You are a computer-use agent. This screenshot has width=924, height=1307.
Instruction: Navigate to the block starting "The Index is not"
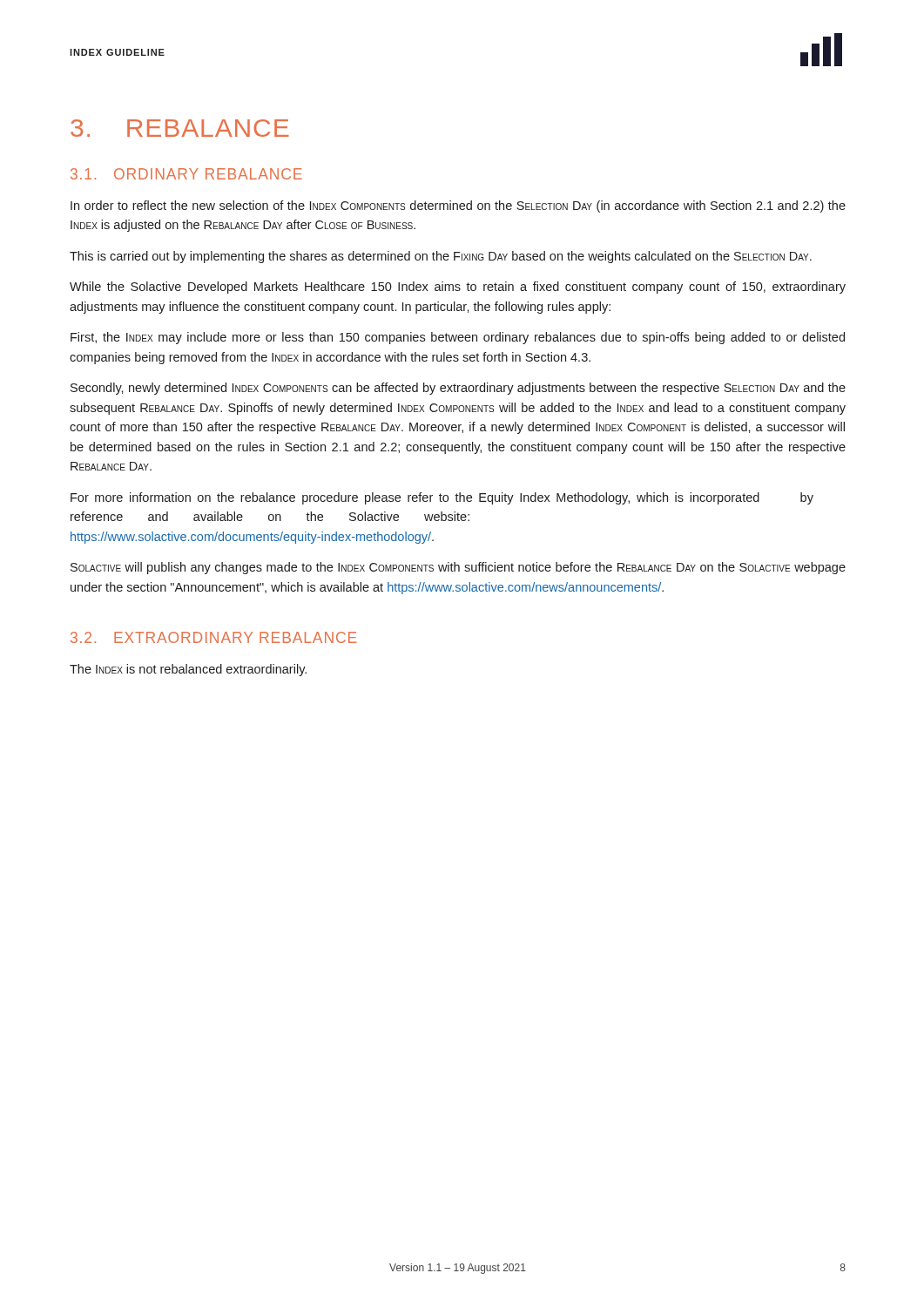click(189, 669)
